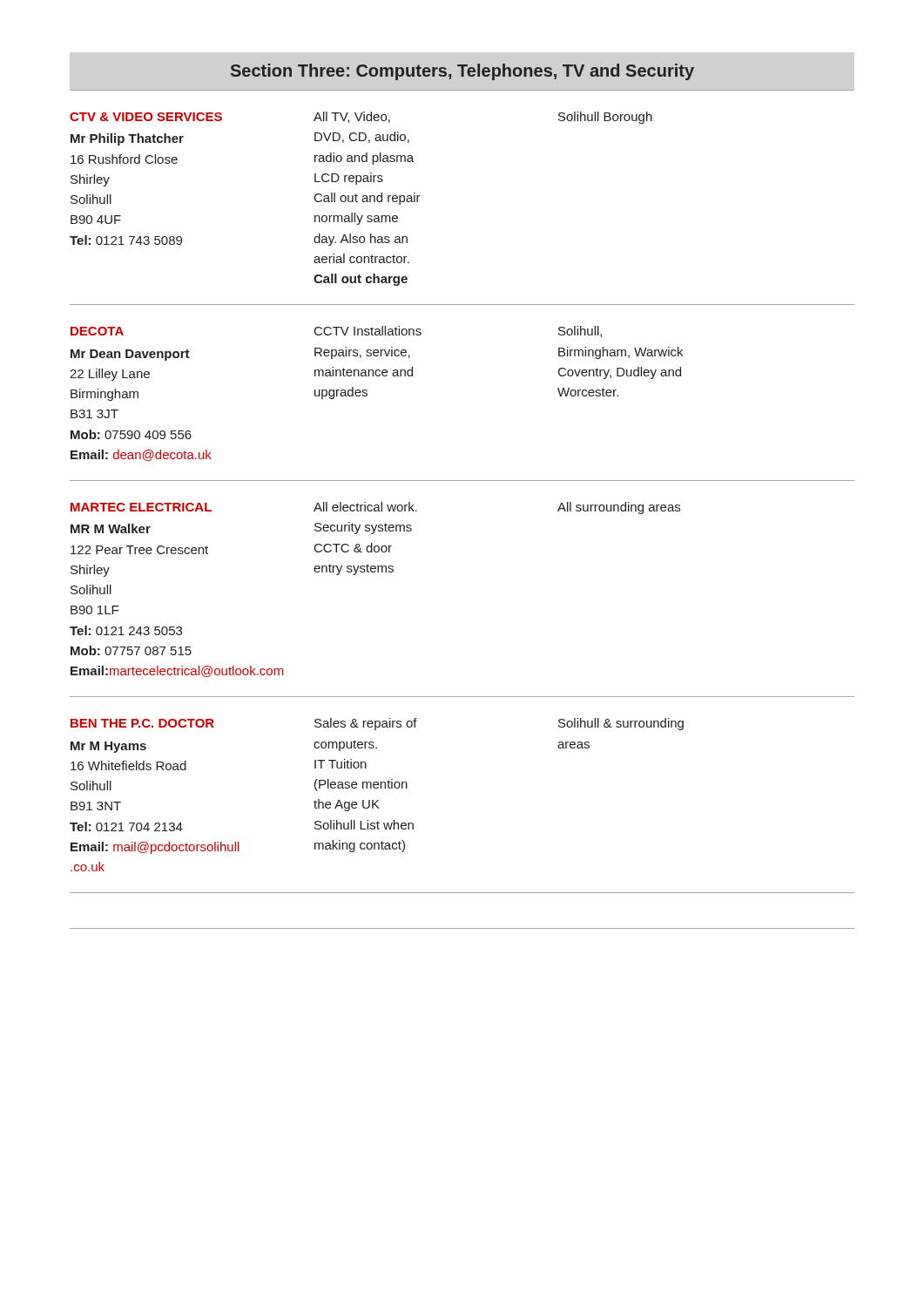Point to the section header beginning "Section Three: Computers,"

(x=462, y=71)
